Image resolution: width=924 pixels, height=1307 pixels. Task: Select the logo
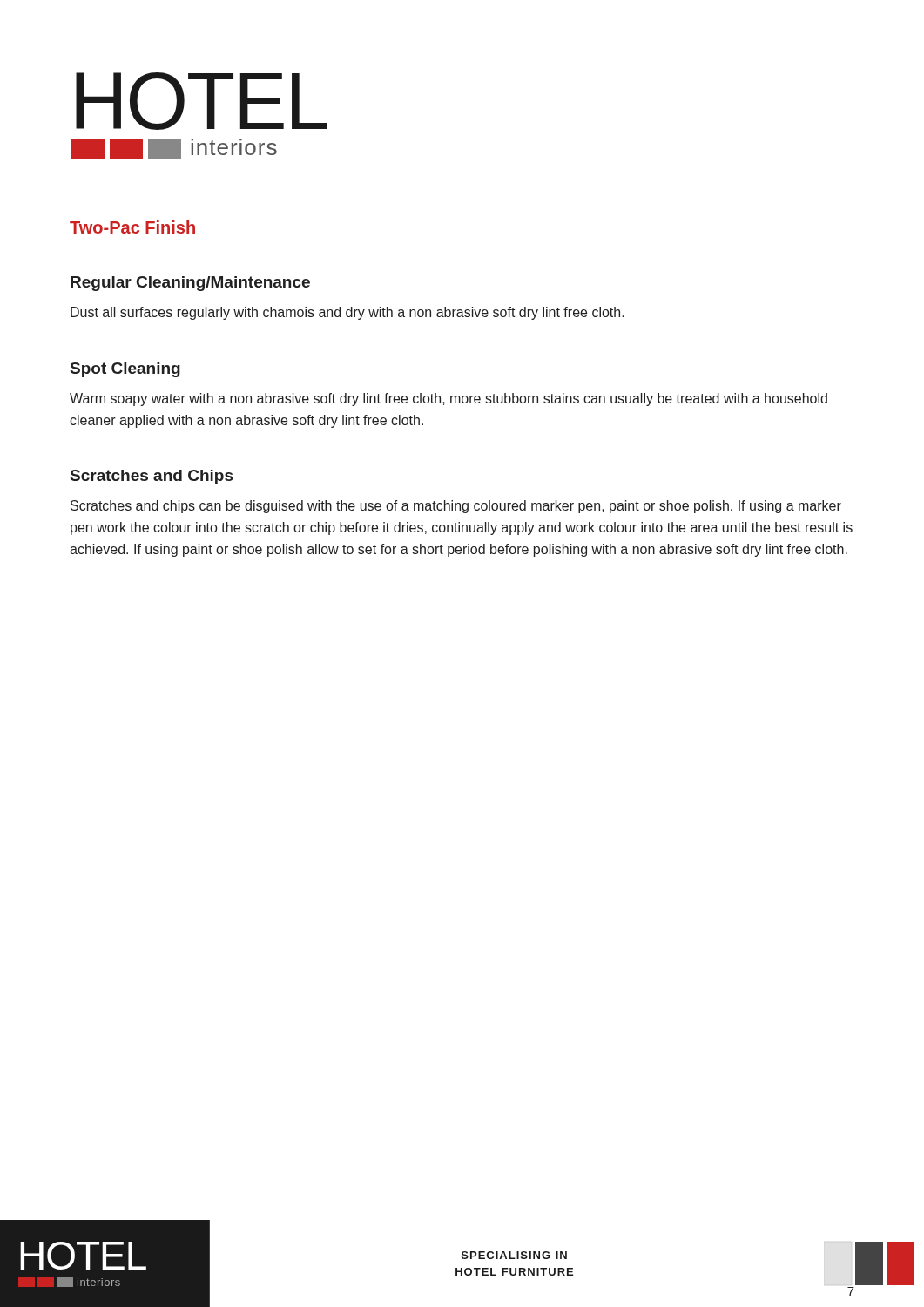click(462, 109)
